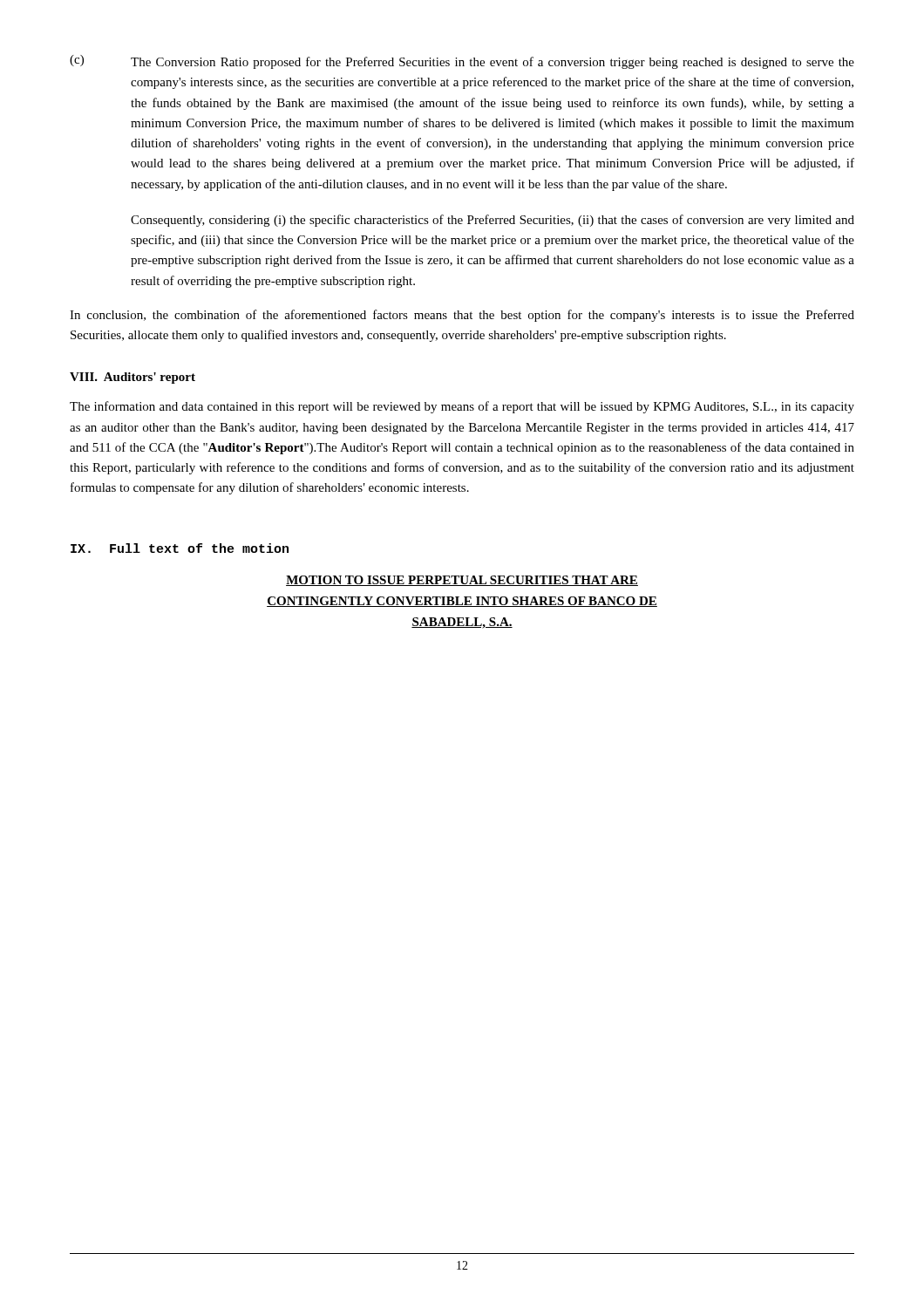Navigate to the region starting "(c) The Conversion"
Screen dimensions: 1308x924
pyautogui.click(x=462, y=123)
